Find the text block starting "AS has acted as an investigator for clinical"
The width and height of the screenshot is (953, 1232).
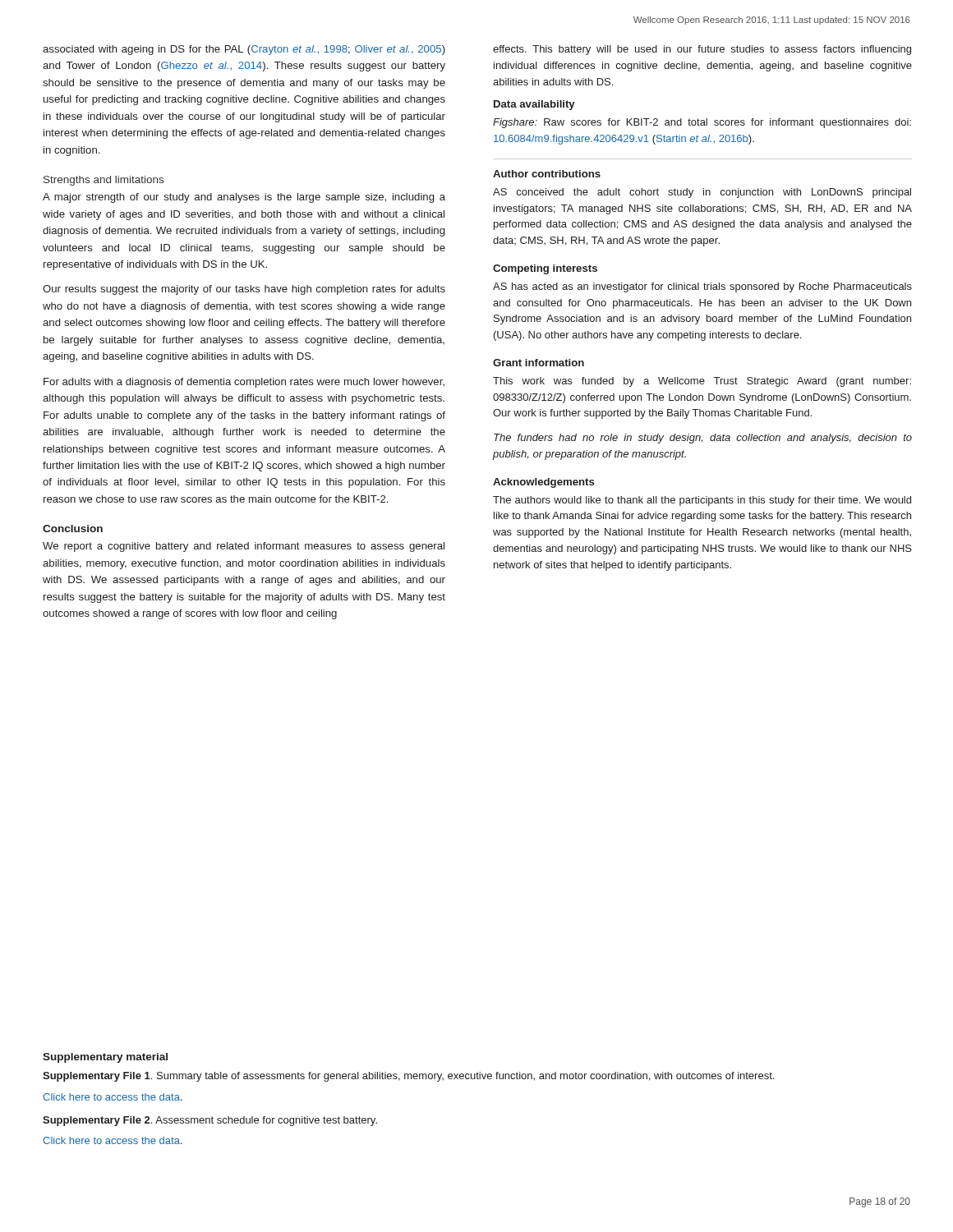[x=702, y=310]
